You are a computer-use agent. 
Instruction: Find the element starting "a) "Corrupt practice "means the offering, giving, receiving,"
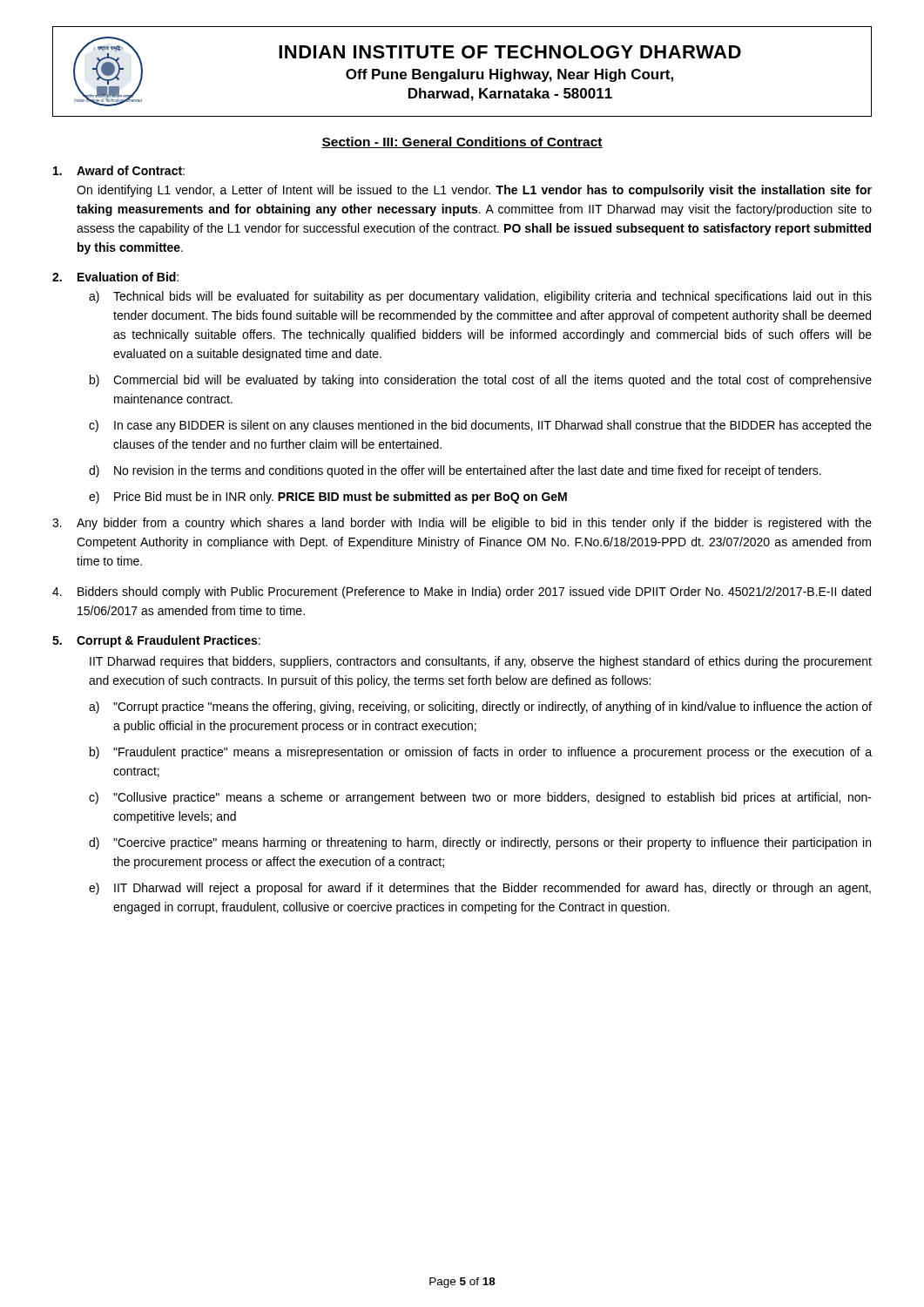[480, 717]
